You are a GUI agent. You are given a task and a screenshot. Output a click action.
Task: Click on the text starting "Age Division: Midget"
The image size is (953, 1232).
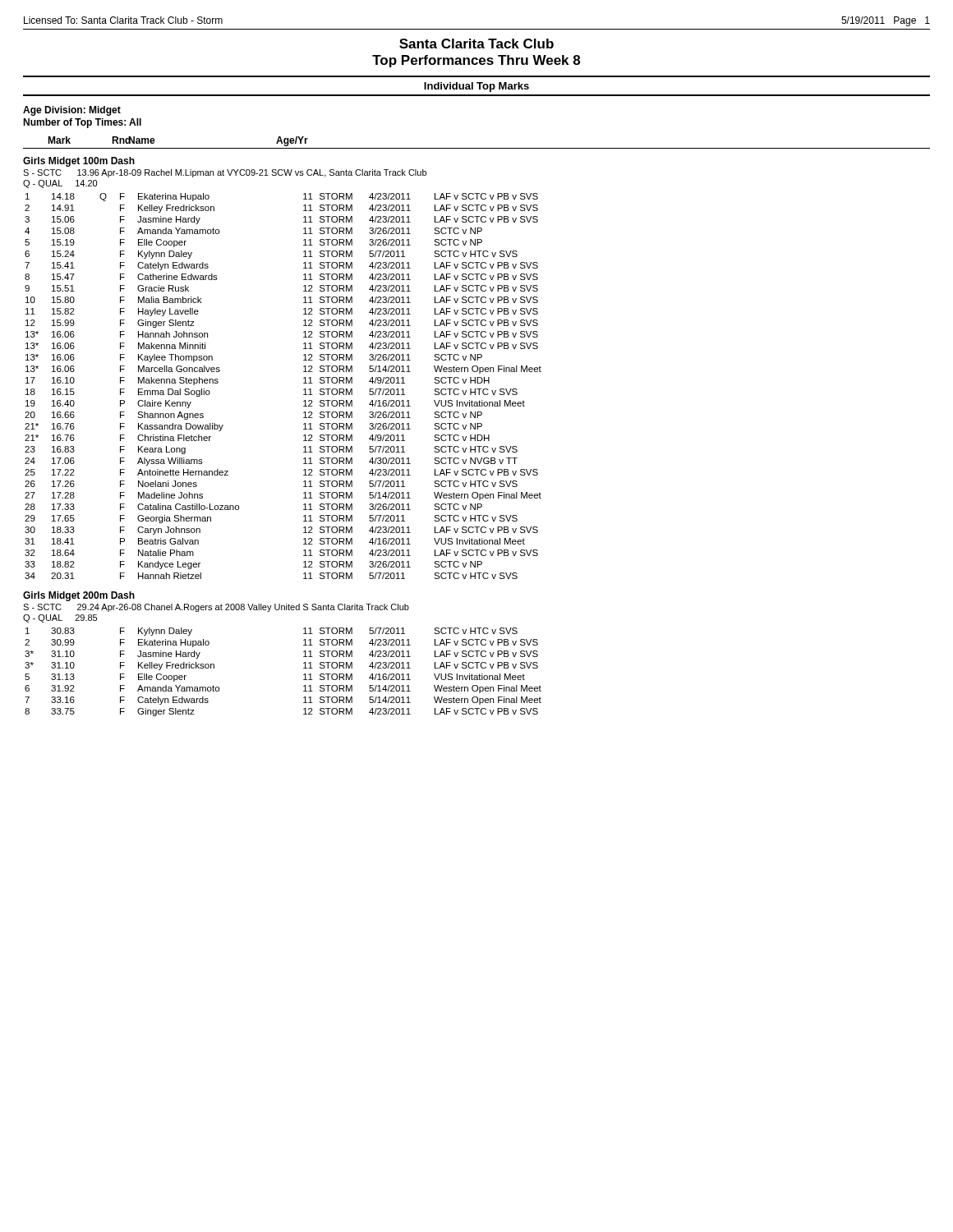(72, 110)
